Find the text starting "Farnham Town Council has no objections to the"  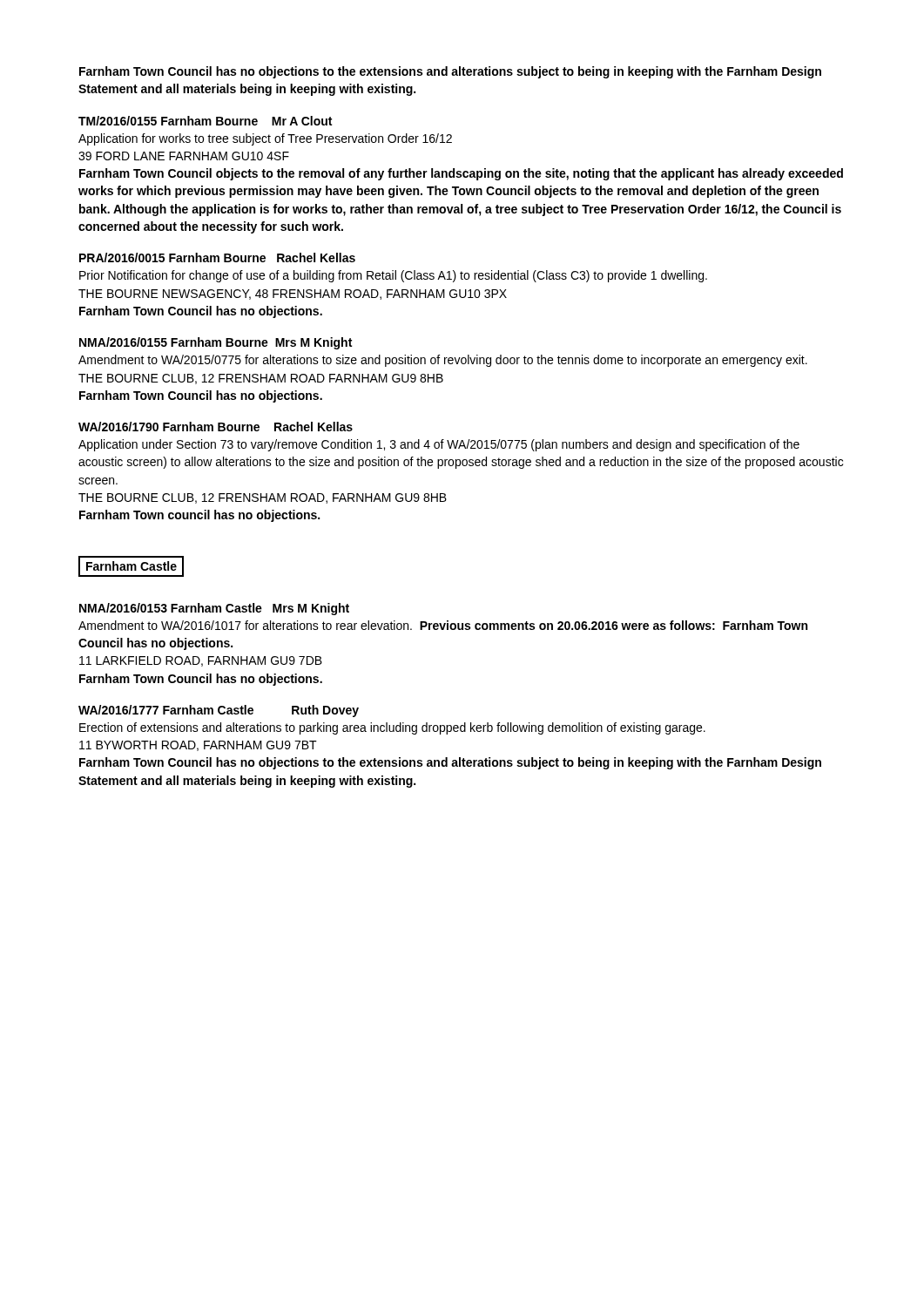tap(450, 80)
